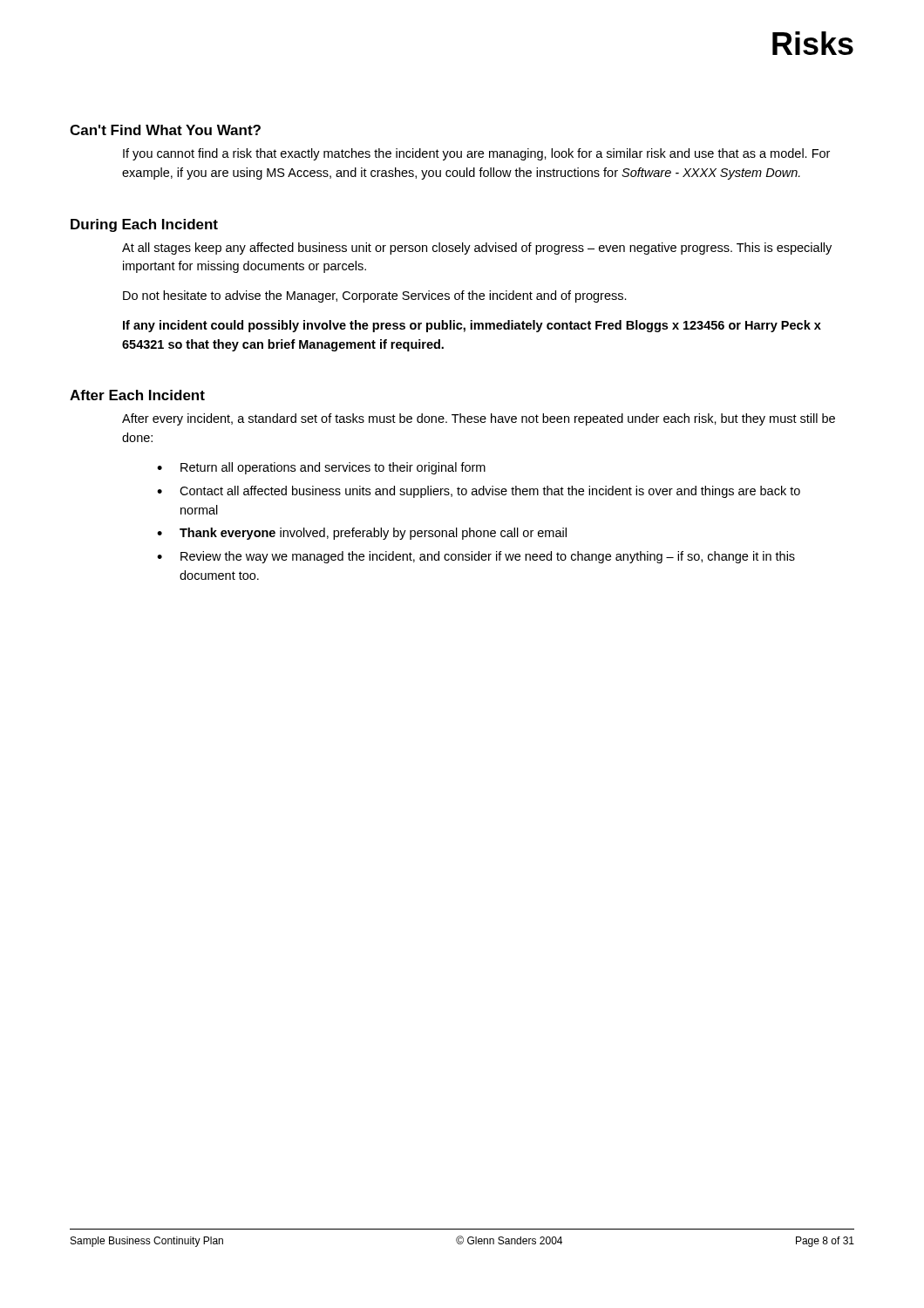Where is the passage that starts "• Review the"?
924x1308 pixels.
[x=497, y=567]
